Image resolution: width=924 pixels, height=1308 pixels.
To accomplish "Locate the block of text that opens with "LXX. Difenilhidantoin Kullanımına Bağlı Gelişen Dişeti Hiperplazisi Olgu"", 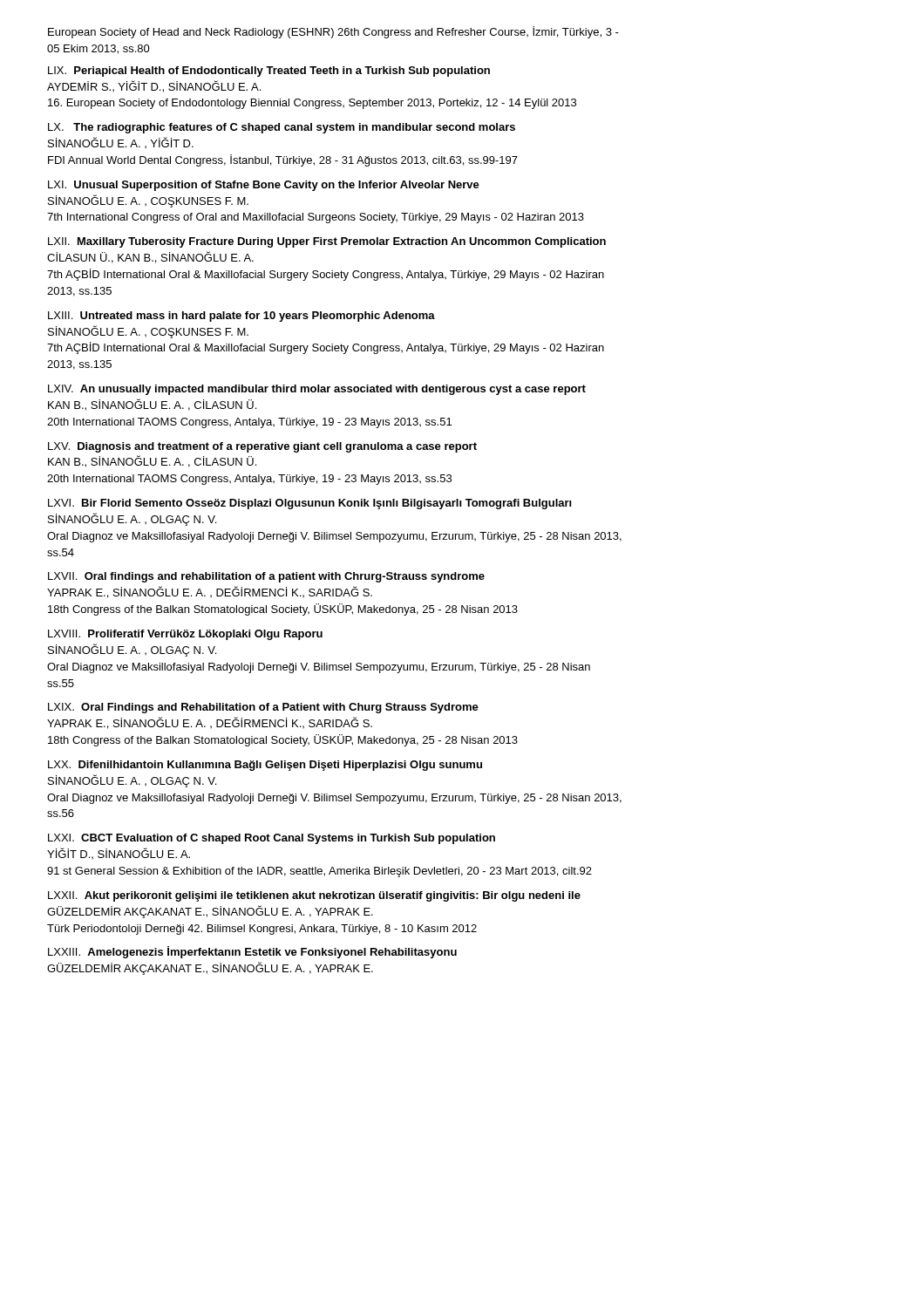I will tap(335, 789).
